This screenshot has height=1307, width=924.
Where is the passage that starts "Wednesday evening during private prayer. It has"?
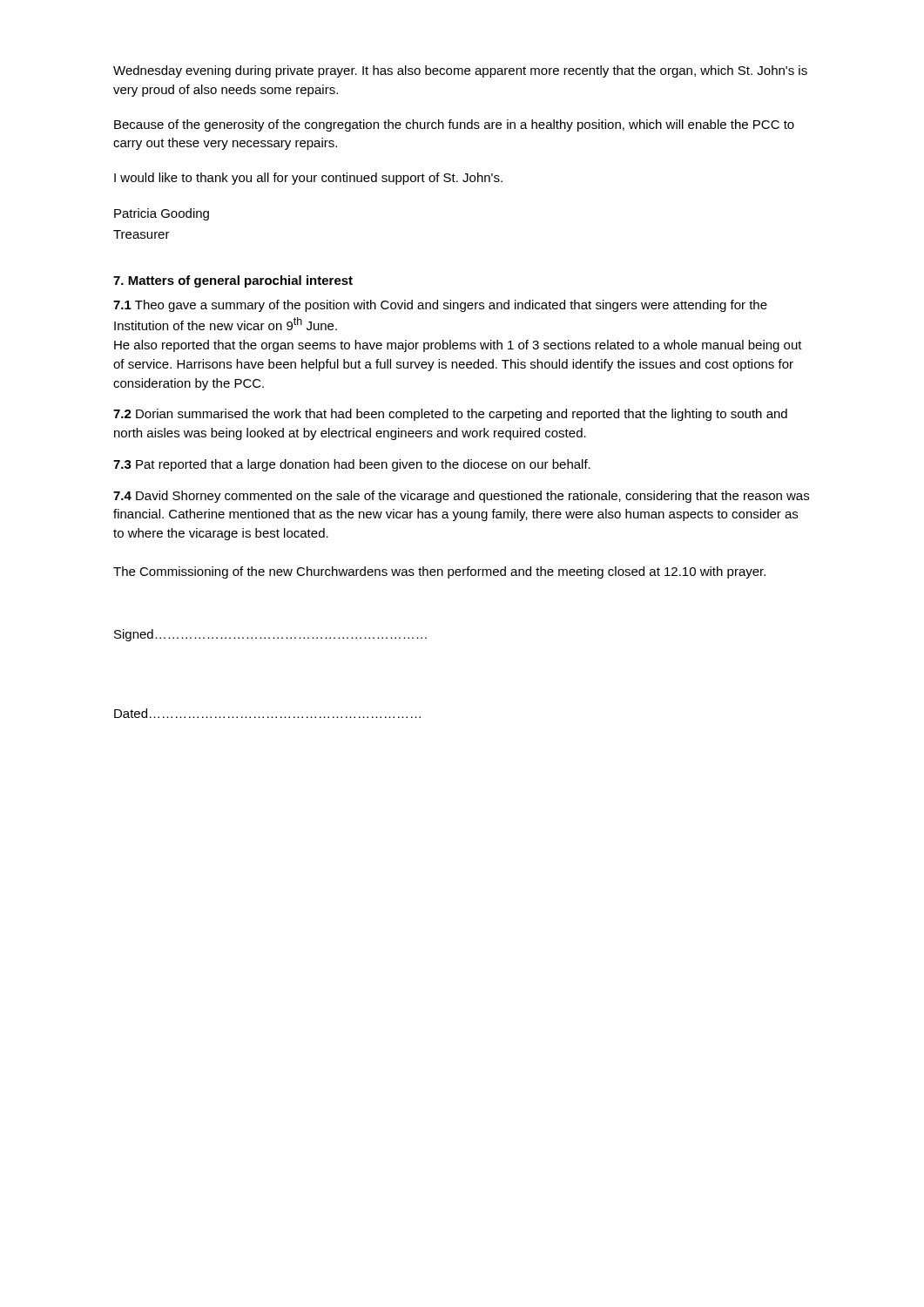[460, 80]
